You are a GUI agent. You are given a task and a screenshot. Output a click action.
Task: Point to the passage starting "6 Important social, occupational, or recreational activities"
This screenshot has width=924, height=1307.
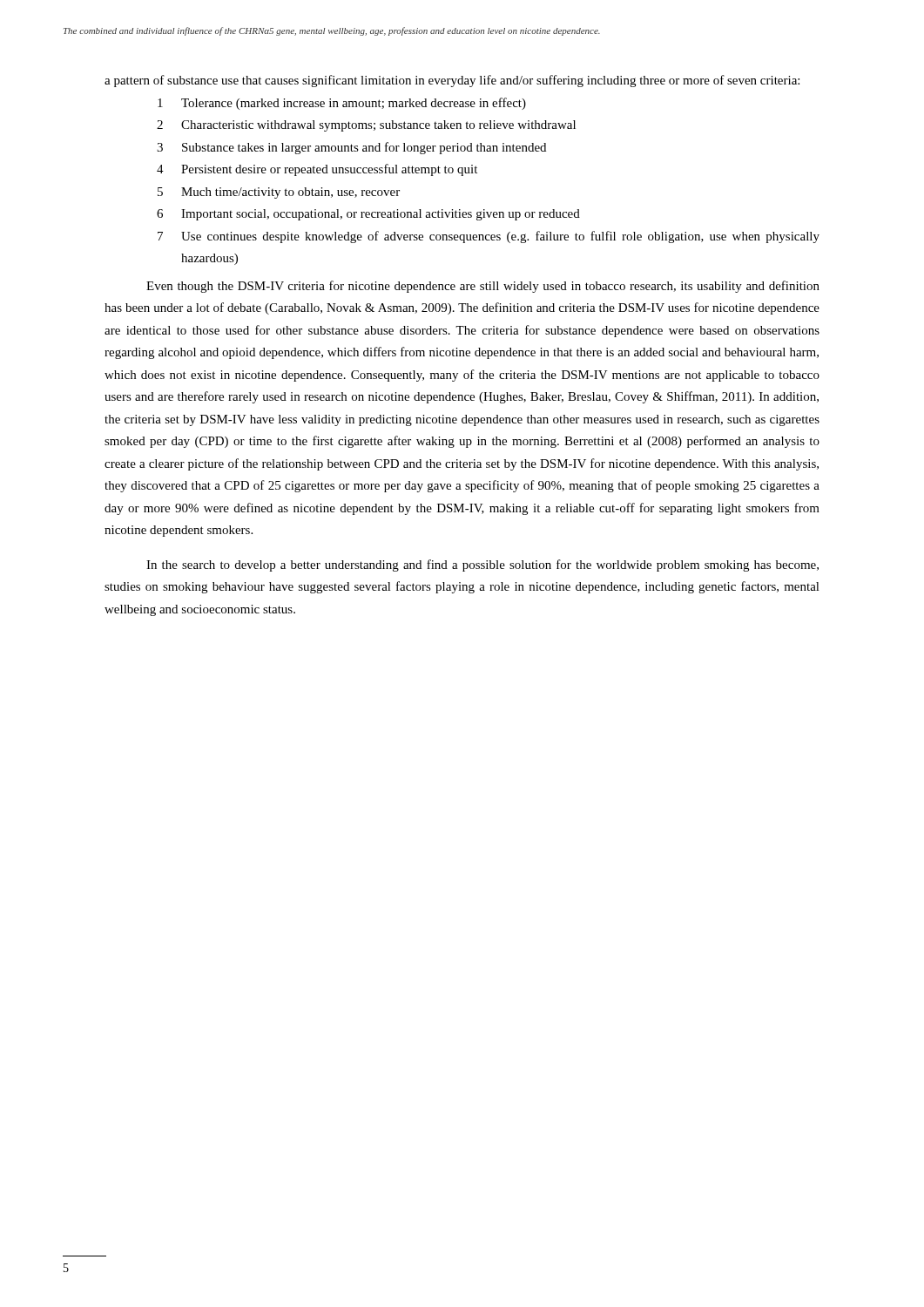[488, 214]
